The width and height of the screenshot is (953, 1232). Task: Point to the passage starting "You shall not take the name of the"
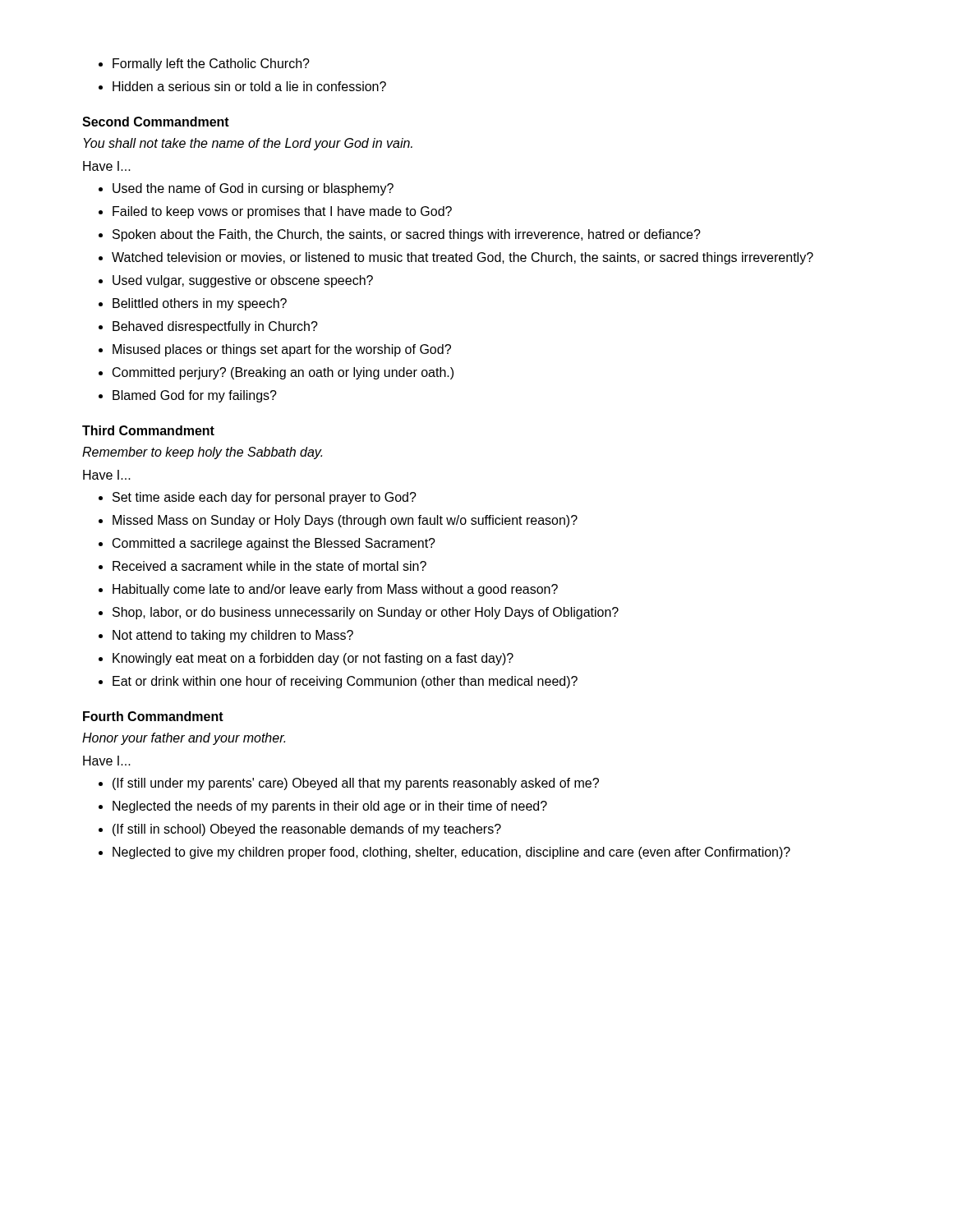click(x=248, y=143)
